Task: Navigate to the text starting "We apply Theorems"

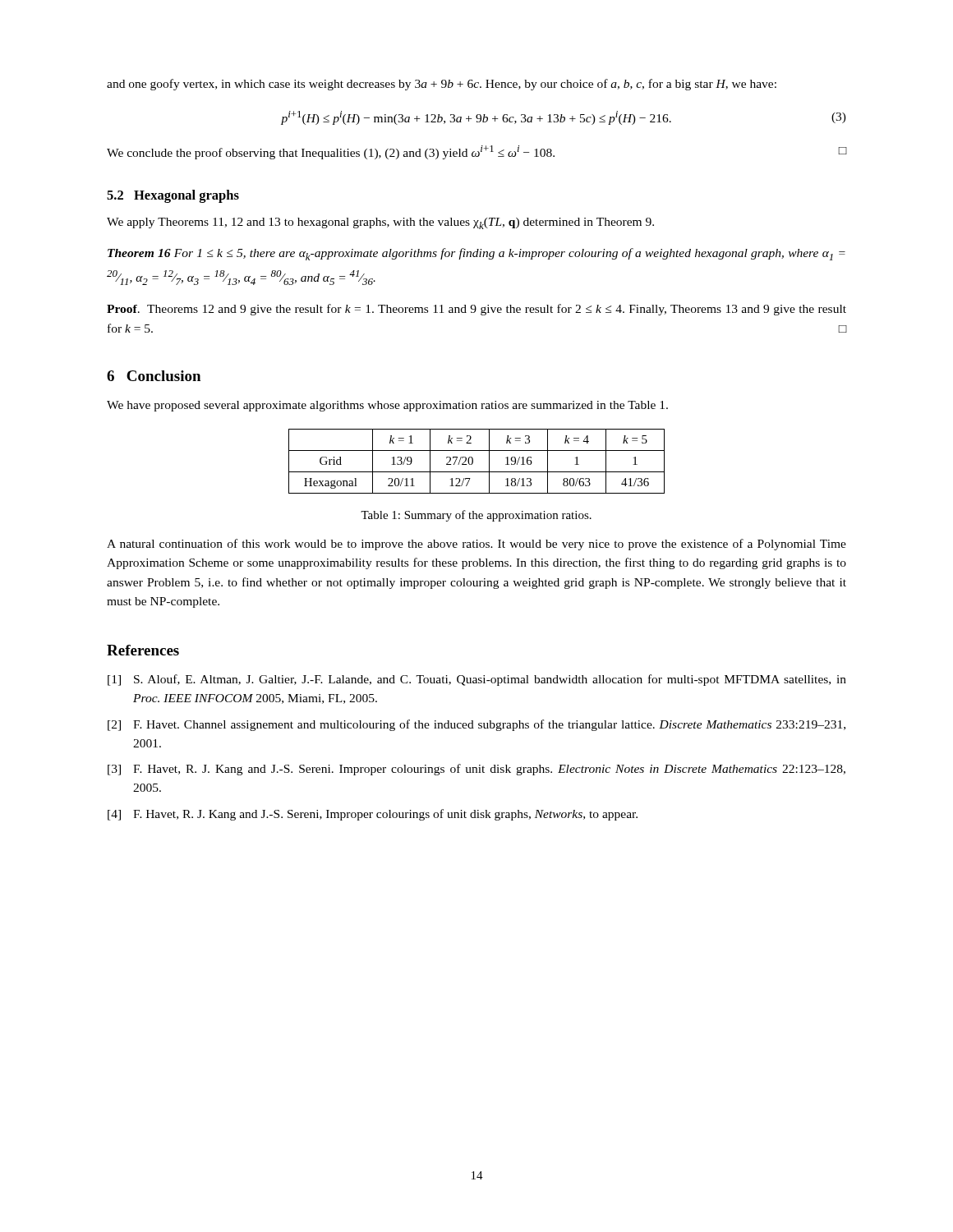Action: [x=476, y=223]
